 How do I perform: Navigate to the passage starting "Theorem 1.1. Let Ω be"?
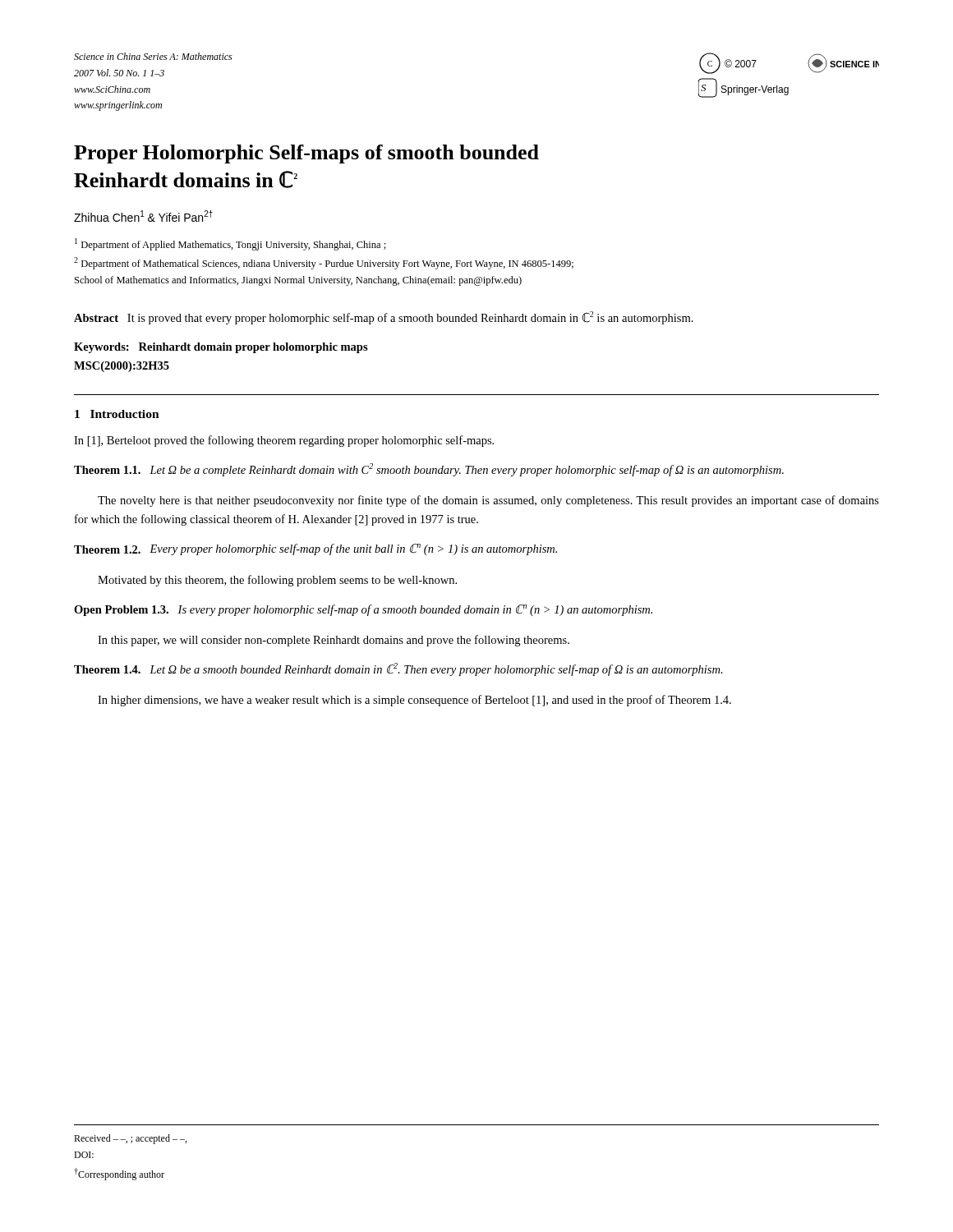coord(429,469)
